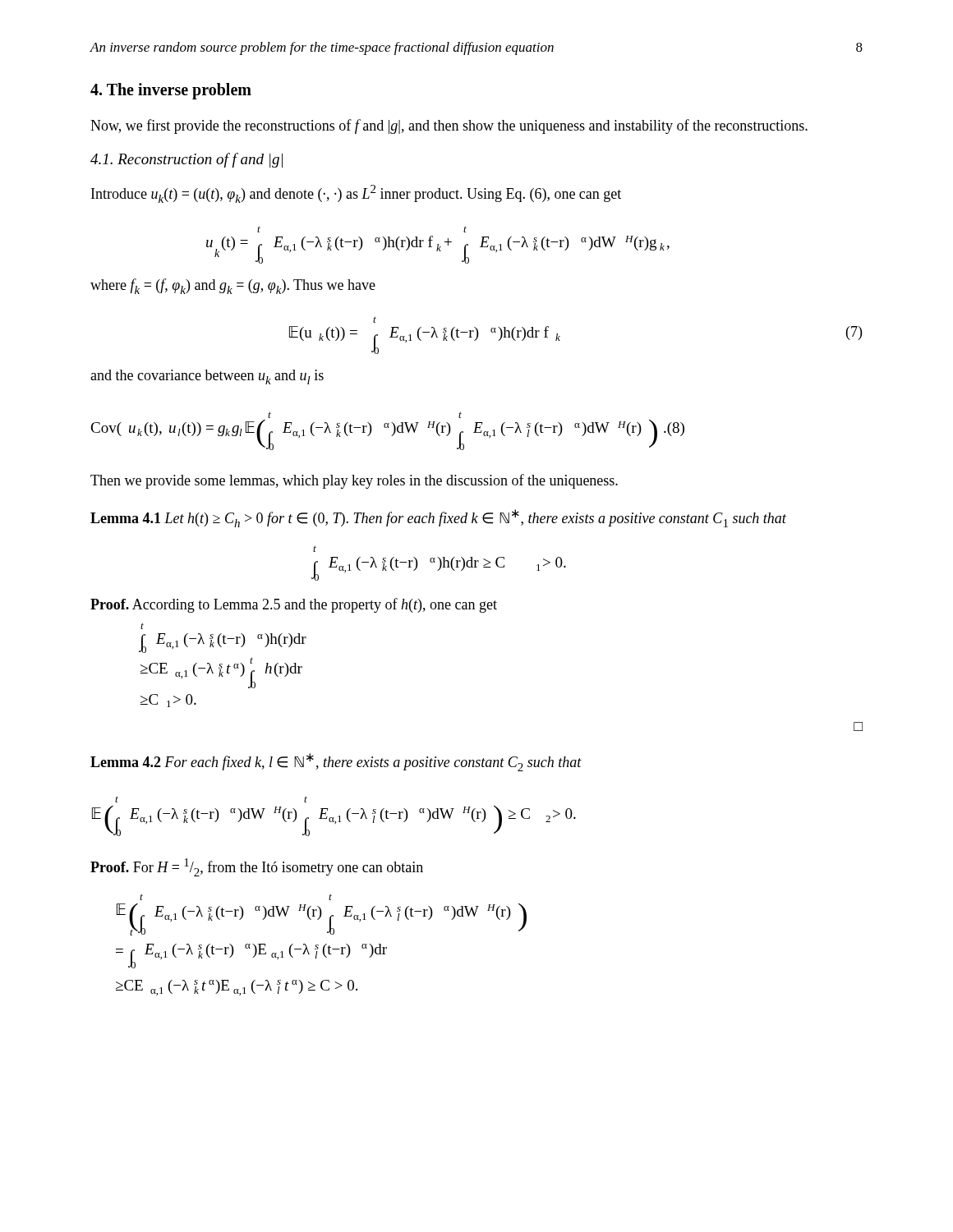Viewport: 953px width, 1232px height.
Task: Find the text block that says "Then we provide some lemmas, which play"
Action: click(x=354, y=481)
